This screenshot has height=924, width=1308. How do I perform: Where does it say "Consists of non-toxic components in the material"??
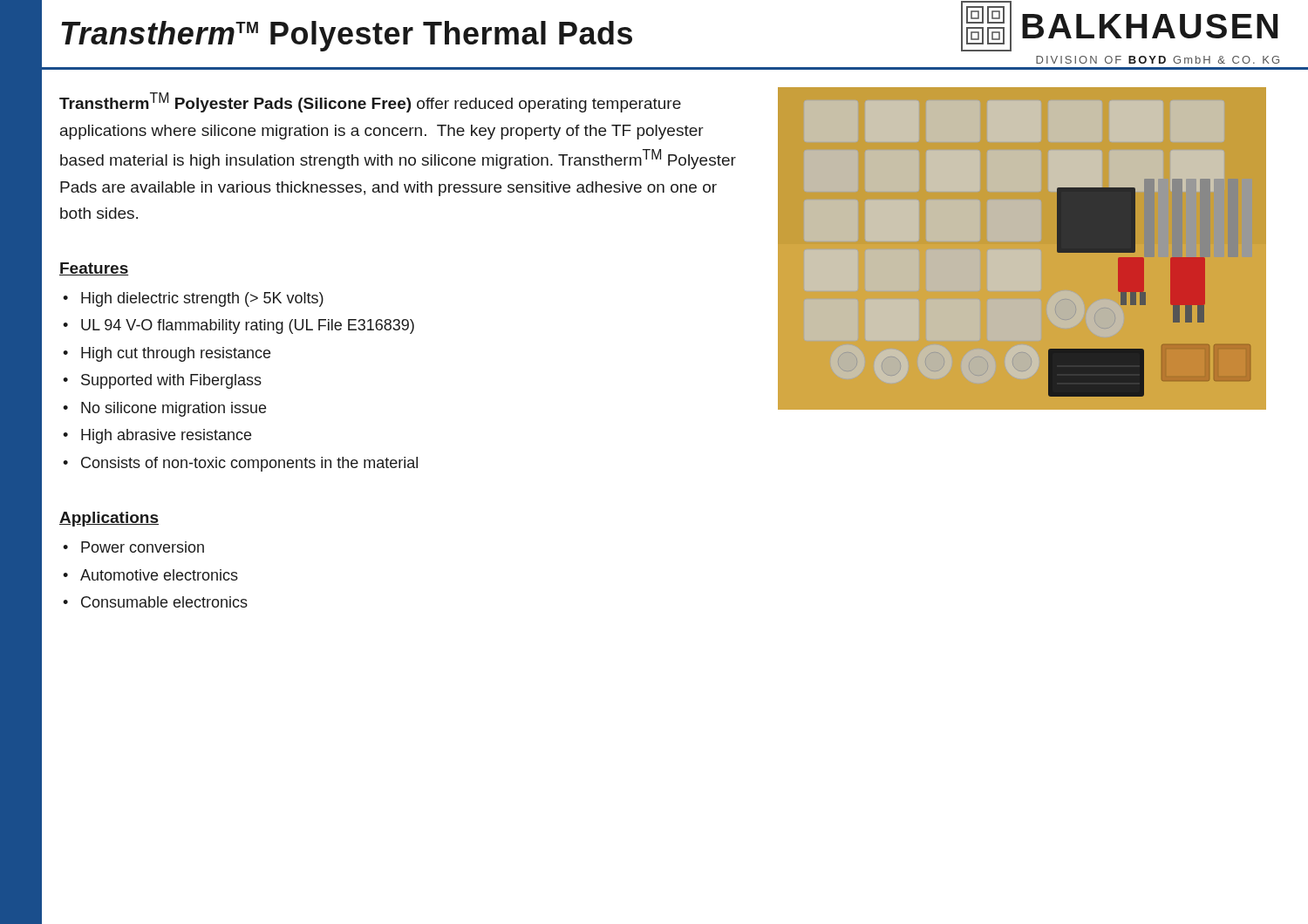249,463
